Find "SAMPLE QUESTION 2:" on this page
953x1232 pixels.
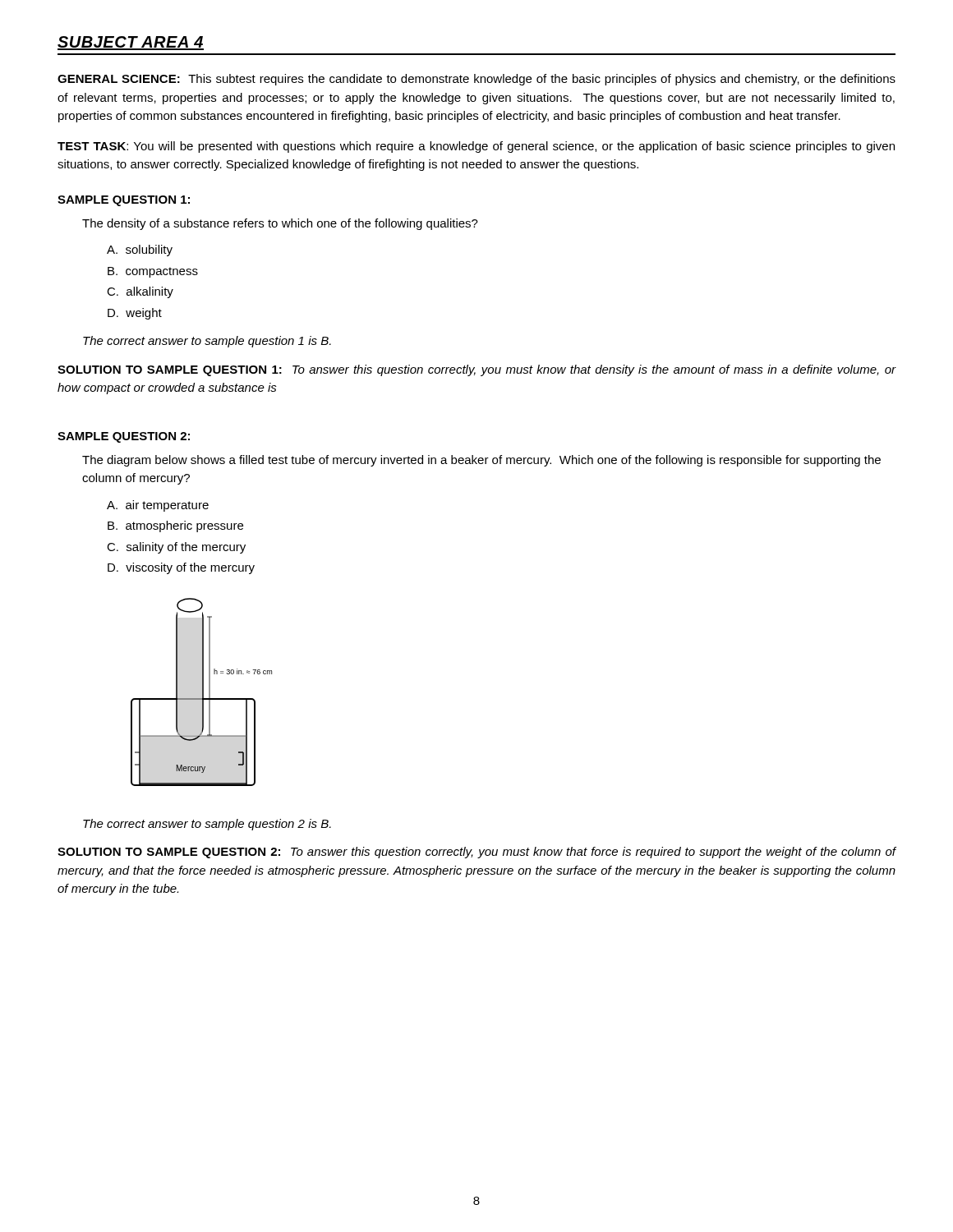pyautogui.click(x=124, y=435)
